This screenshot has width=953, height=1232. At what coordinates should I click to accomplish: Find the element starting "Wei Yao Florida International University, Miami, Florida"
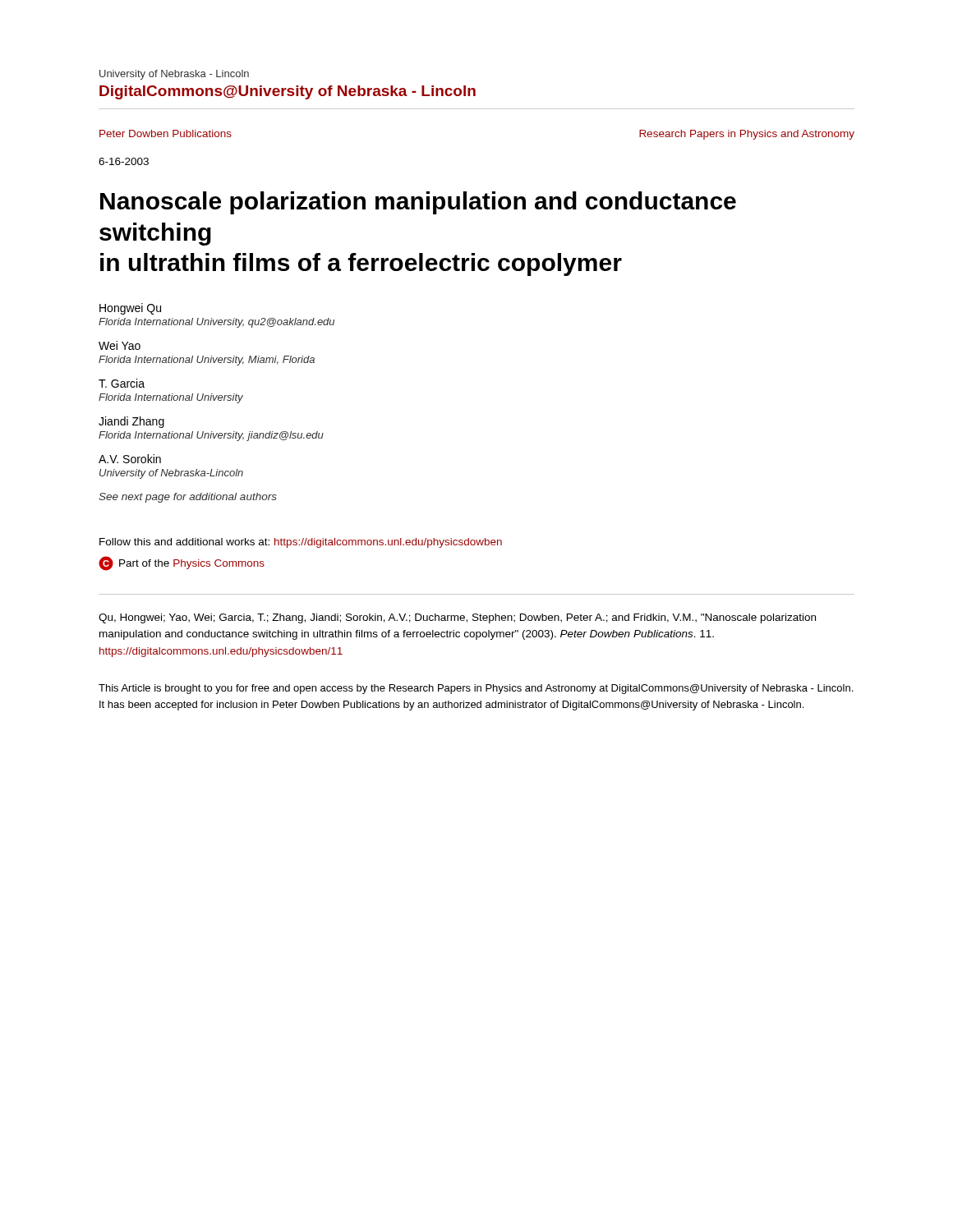click(120, 345)
